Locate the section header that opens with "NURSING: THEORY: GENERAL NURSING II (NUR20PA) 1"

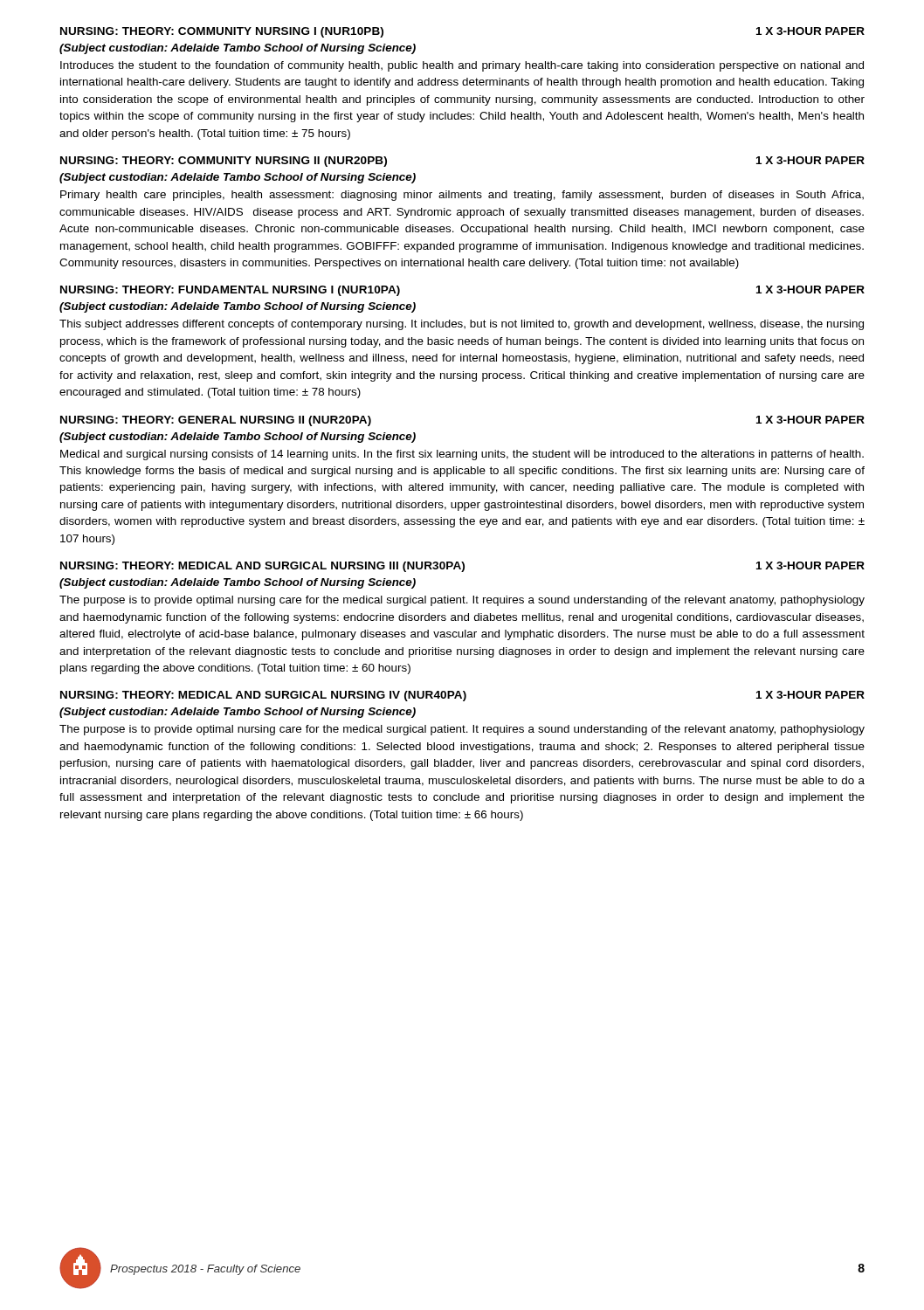click(216, 421)
